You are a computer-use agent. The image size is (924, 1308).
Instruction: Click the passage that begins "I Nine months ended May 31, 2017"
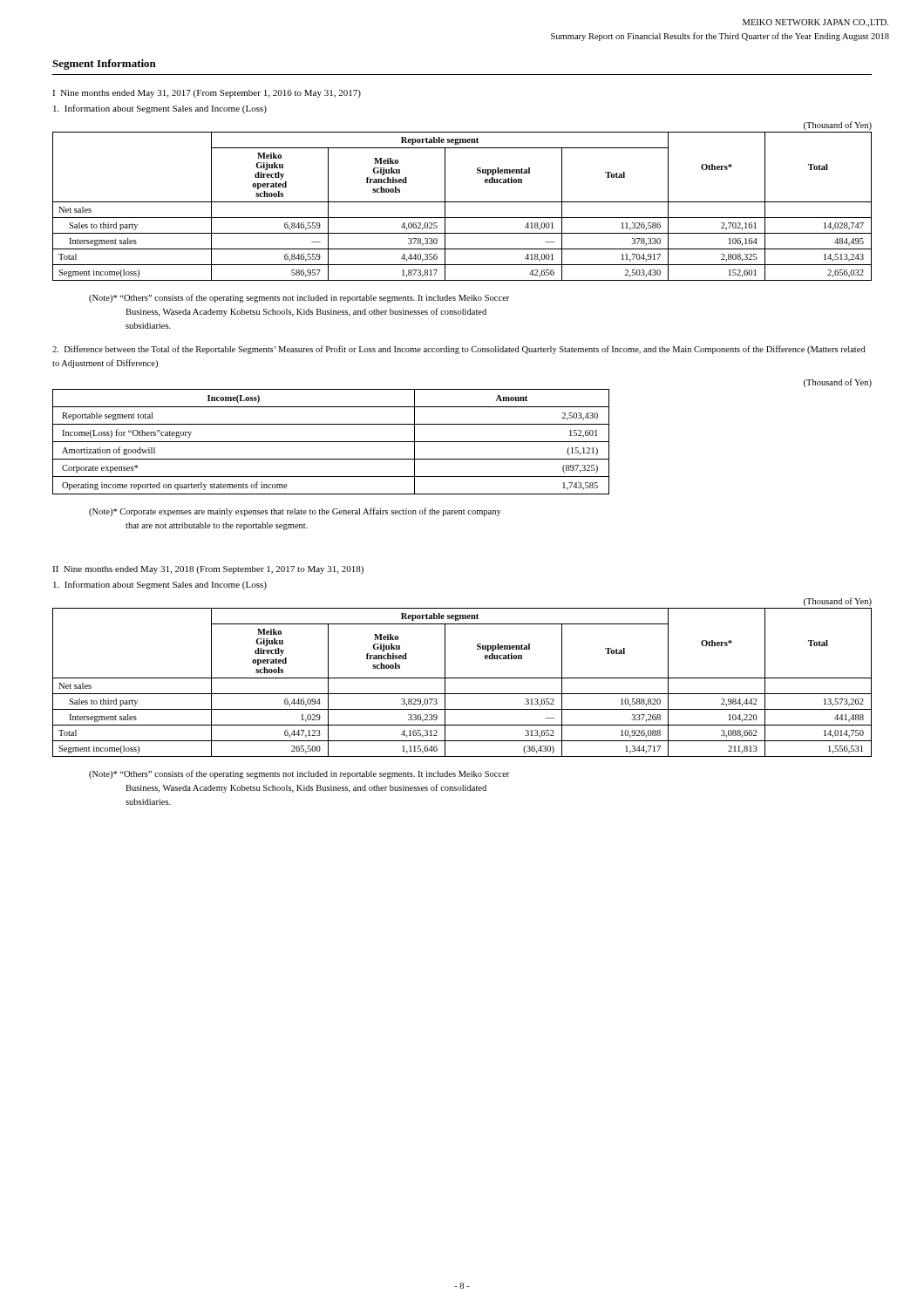(x=207, y=92)
